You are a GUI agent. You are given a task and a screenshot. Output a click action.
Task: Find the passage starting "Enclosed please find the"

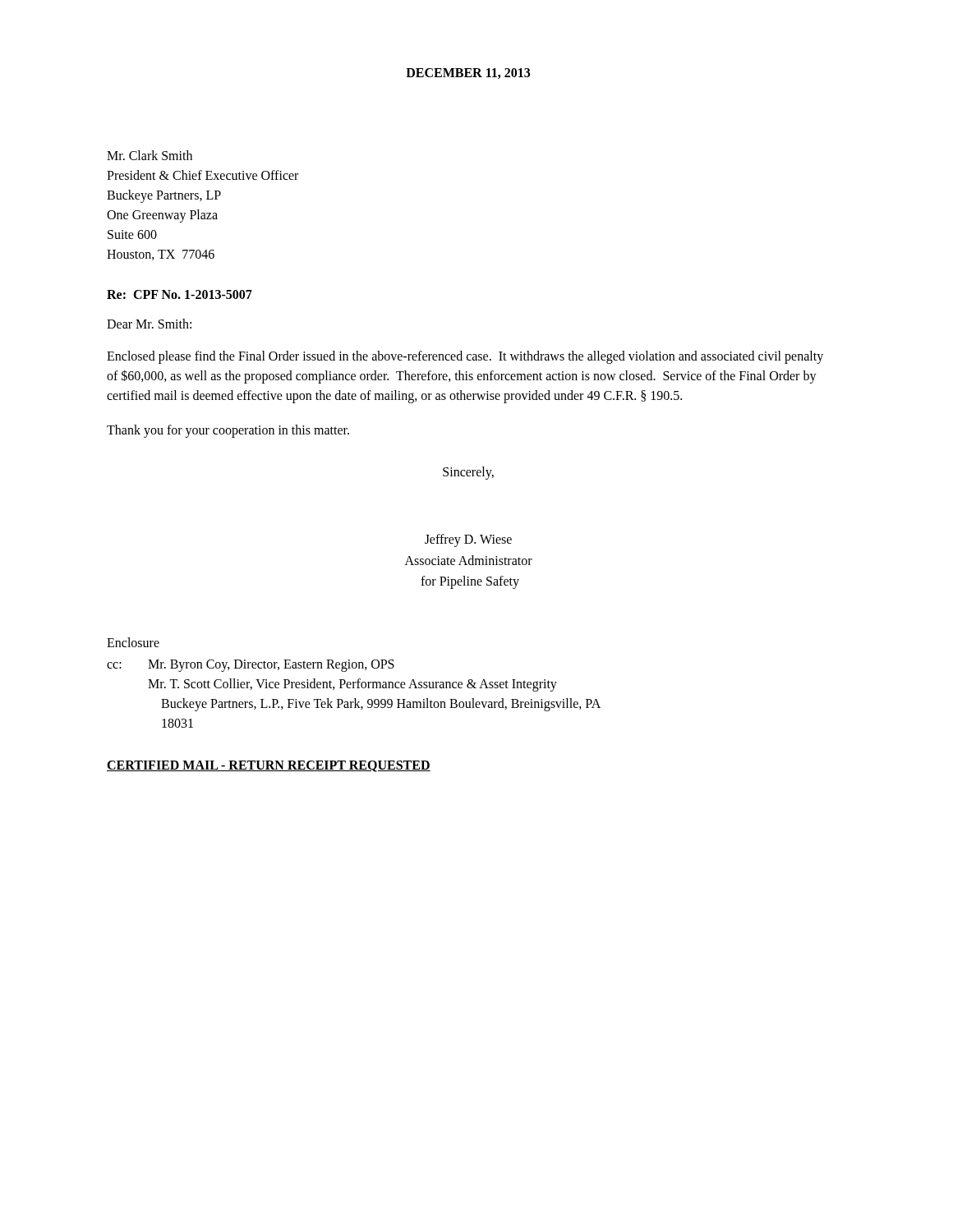[x=465, y=376]
